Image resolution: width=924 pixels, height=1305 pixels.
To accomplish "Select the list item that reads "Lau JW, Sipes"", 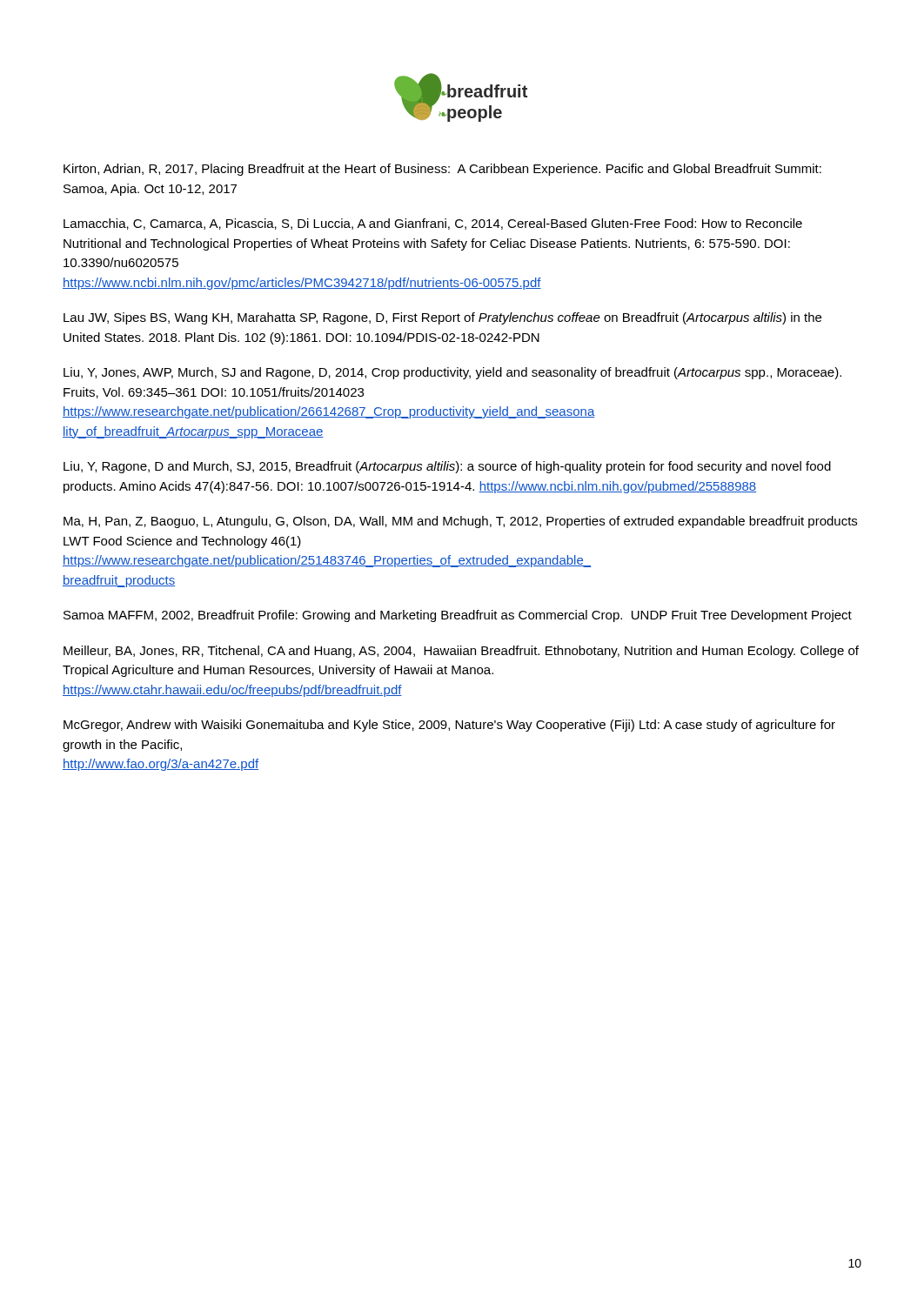I will tap(442, 327).
